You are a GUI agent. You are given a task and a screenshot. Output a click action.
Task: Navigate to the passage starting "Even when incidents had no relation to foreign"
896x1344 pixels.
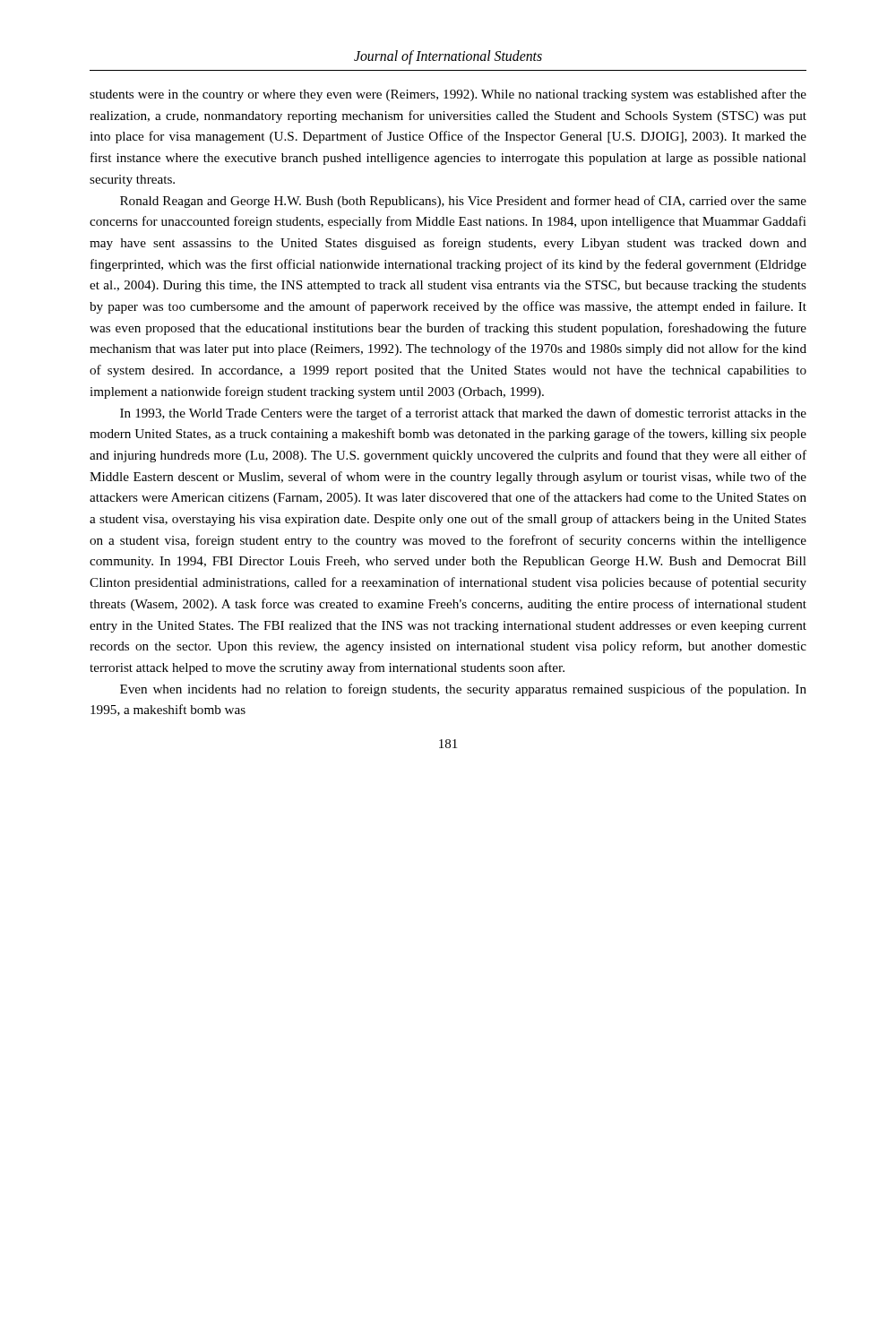[448, 699]
